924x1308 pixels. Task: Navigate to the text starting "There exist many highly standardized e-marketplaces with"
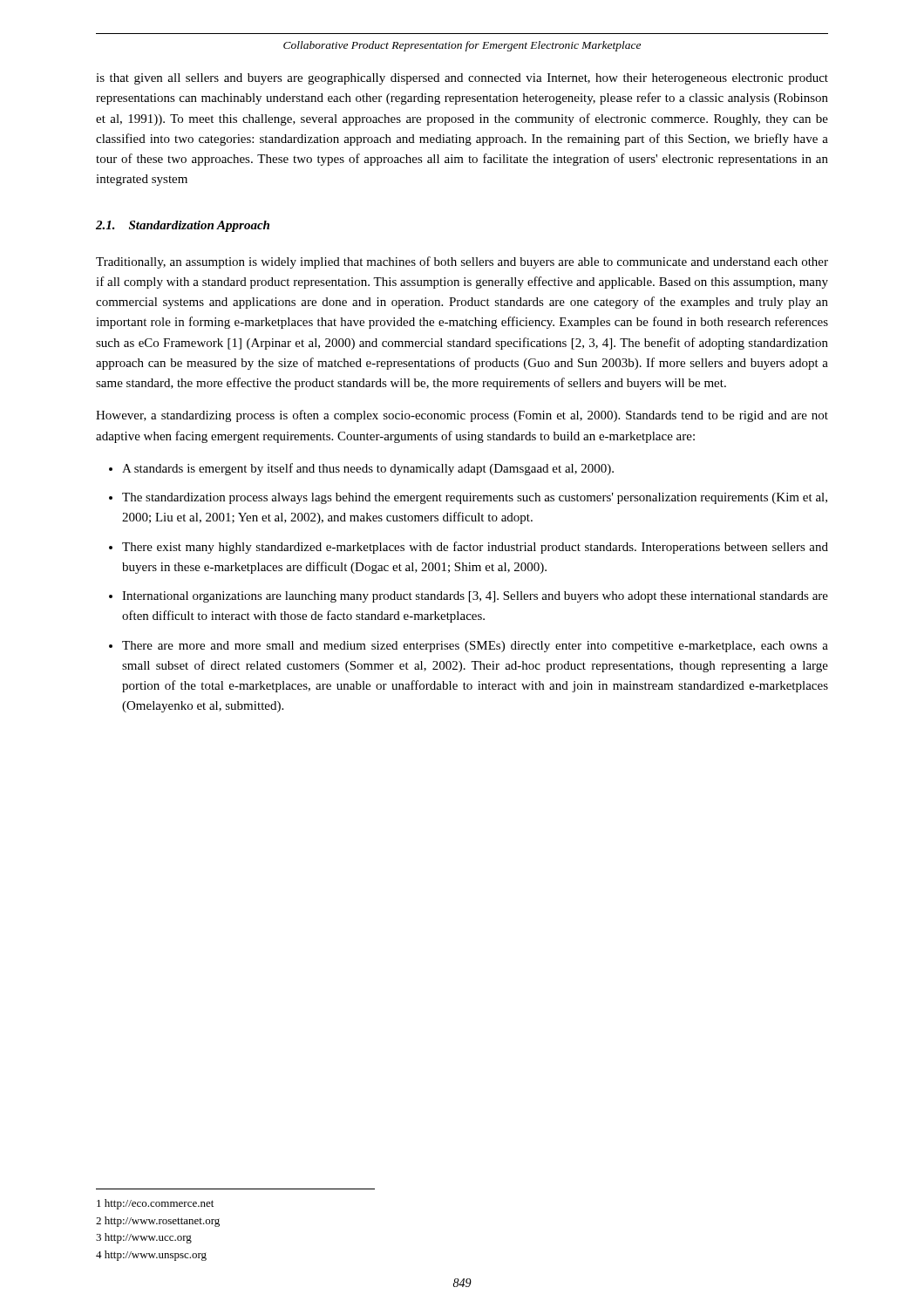point(475,556)
